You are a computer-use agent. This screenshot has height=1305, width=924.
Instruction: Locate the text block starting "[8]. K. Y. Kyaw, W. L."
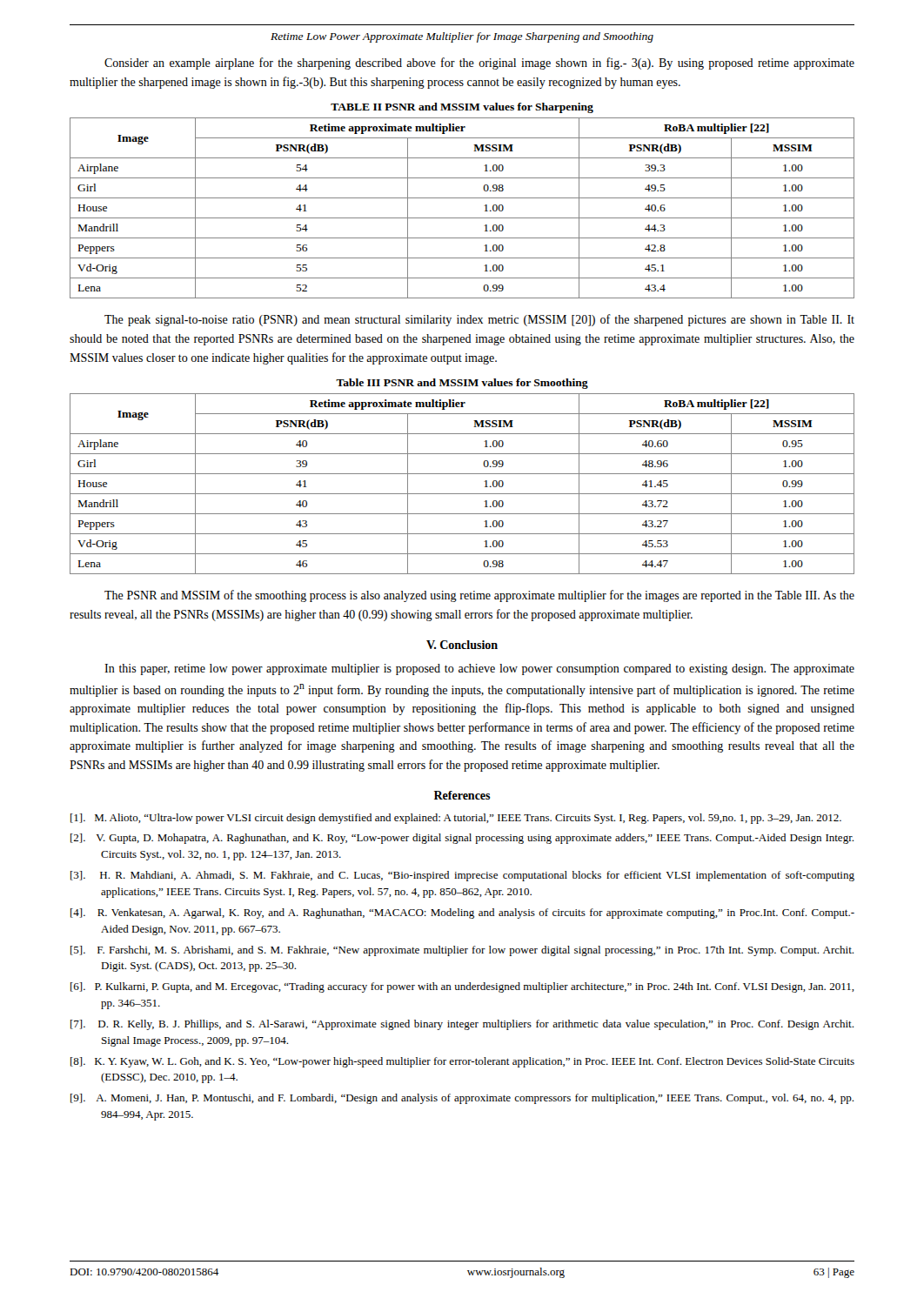(x=462, y=1069)
